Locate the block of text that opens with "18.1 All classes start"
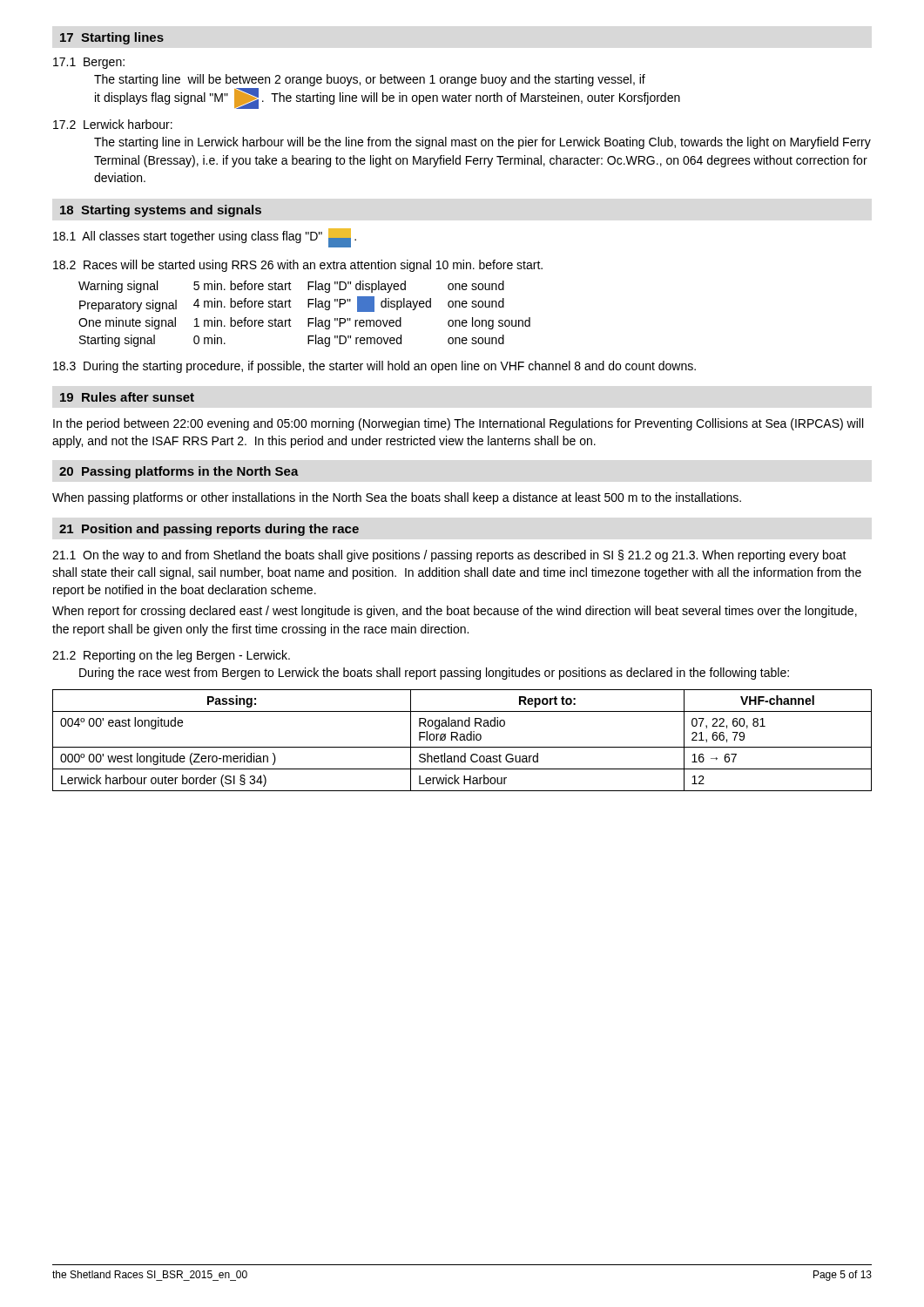 [x=205, y=238]
